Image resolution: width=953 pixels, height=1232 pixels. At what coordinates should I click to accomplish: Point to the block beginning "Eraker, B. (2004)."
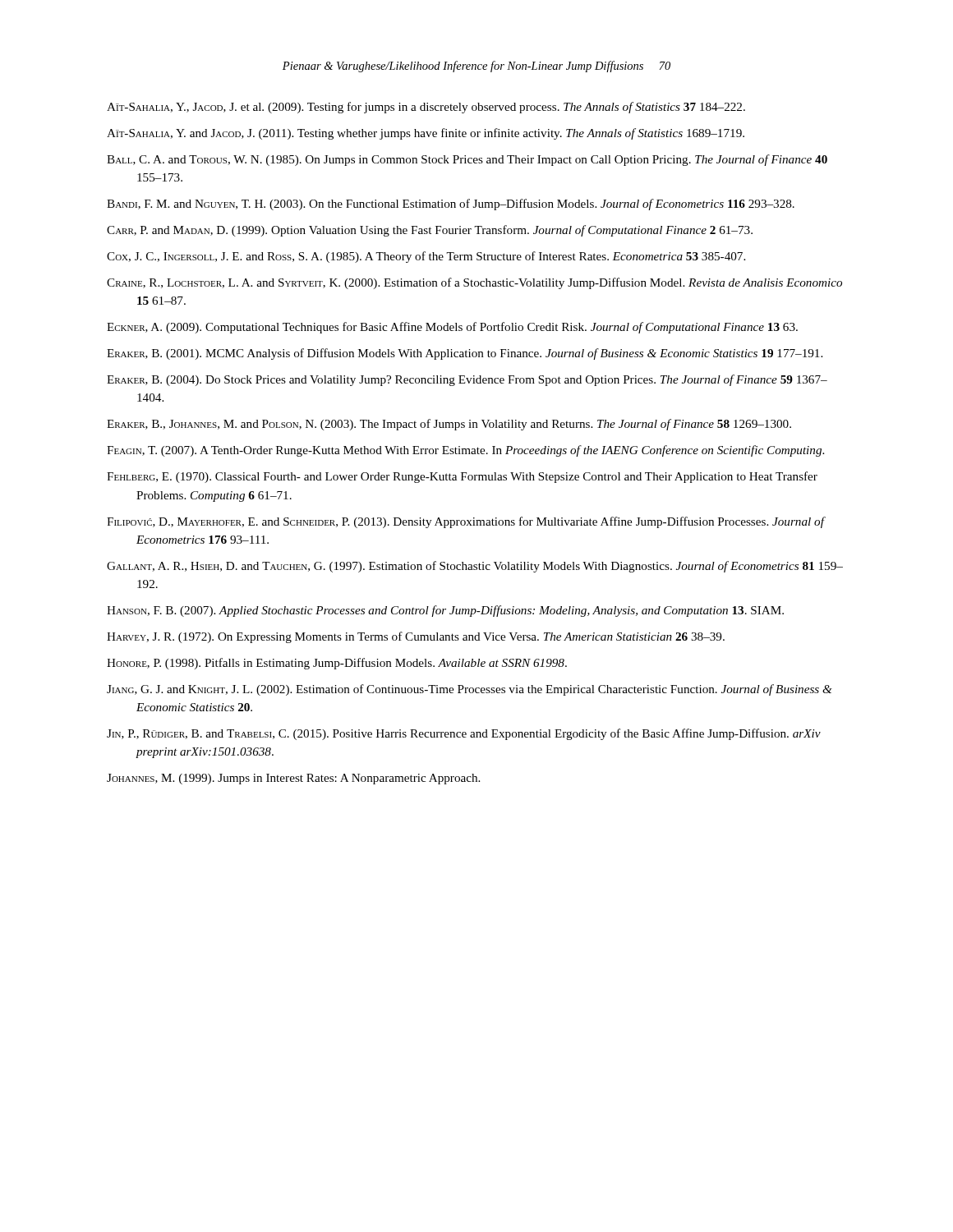[467, 388]
